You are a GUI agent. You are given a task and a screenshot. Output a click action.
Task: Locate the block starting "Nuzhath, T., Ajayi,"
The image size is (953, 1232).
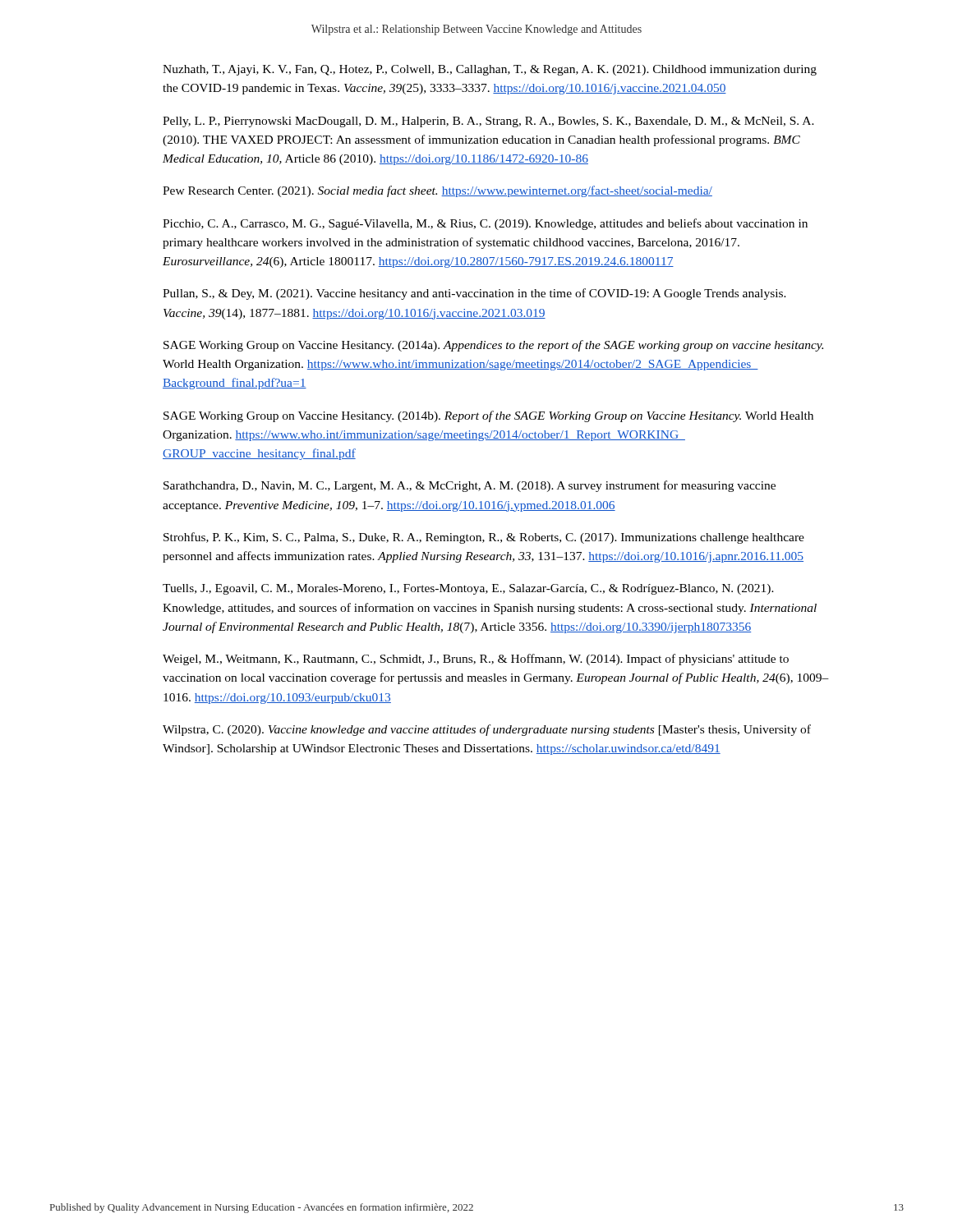[476, 78]
